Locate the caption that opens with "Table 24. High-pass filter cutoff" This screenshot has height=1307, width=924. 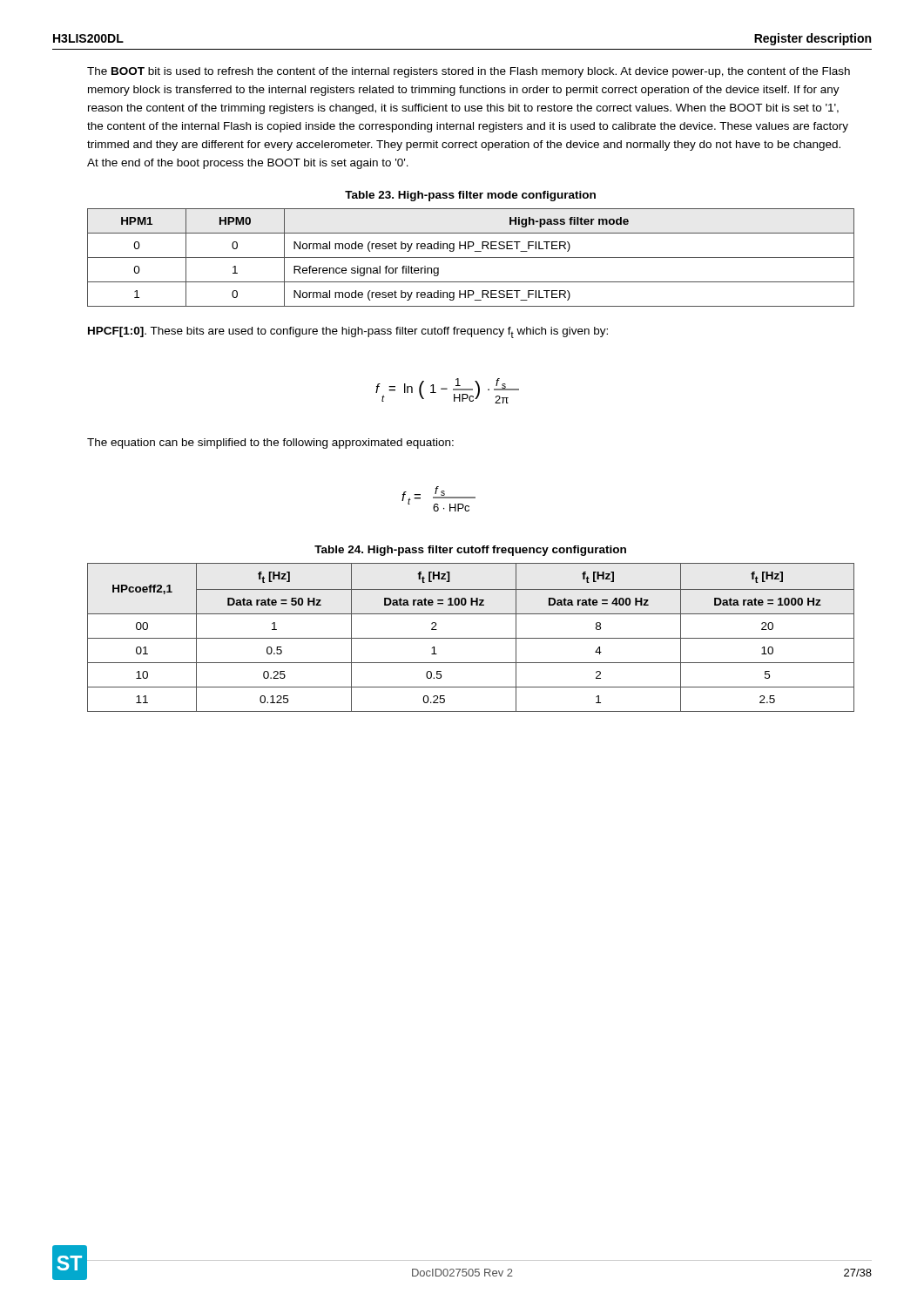[x=471, y=549]
